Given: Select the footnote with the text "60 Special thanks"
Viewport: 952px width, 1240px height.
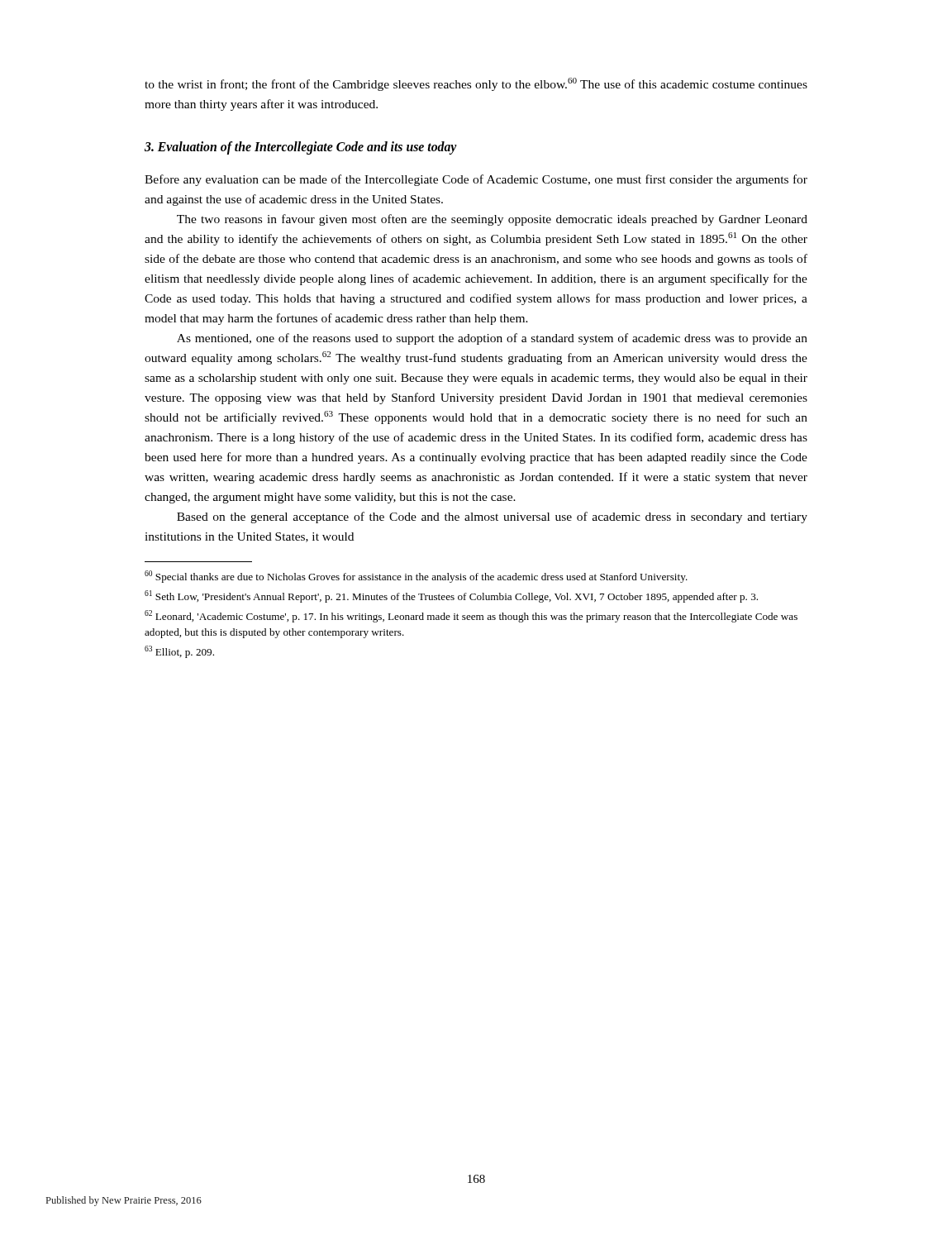Looking at the screenshot, I should (x=416, y=576).
